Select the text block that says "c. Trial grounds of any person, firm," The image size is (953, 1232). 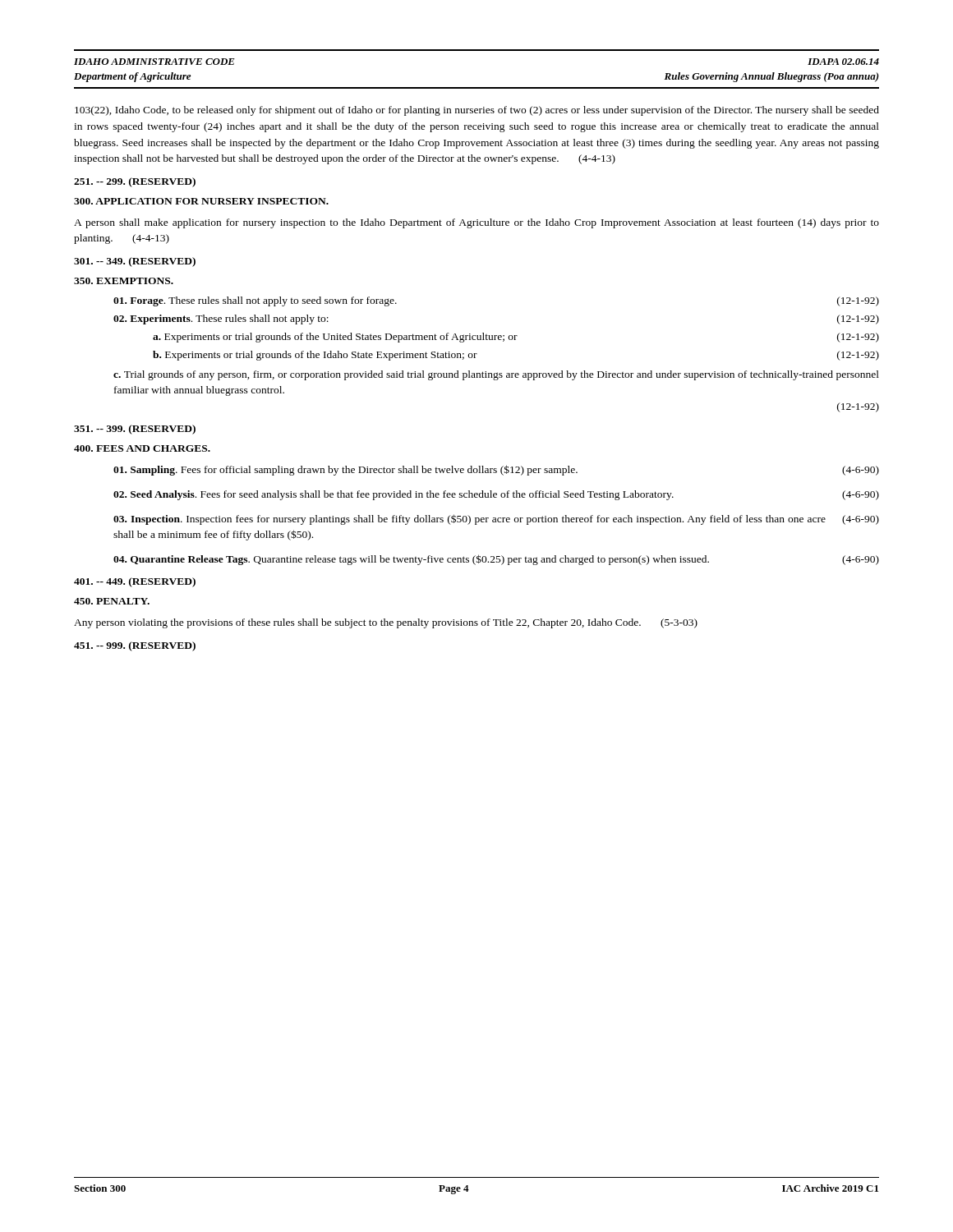496,391
